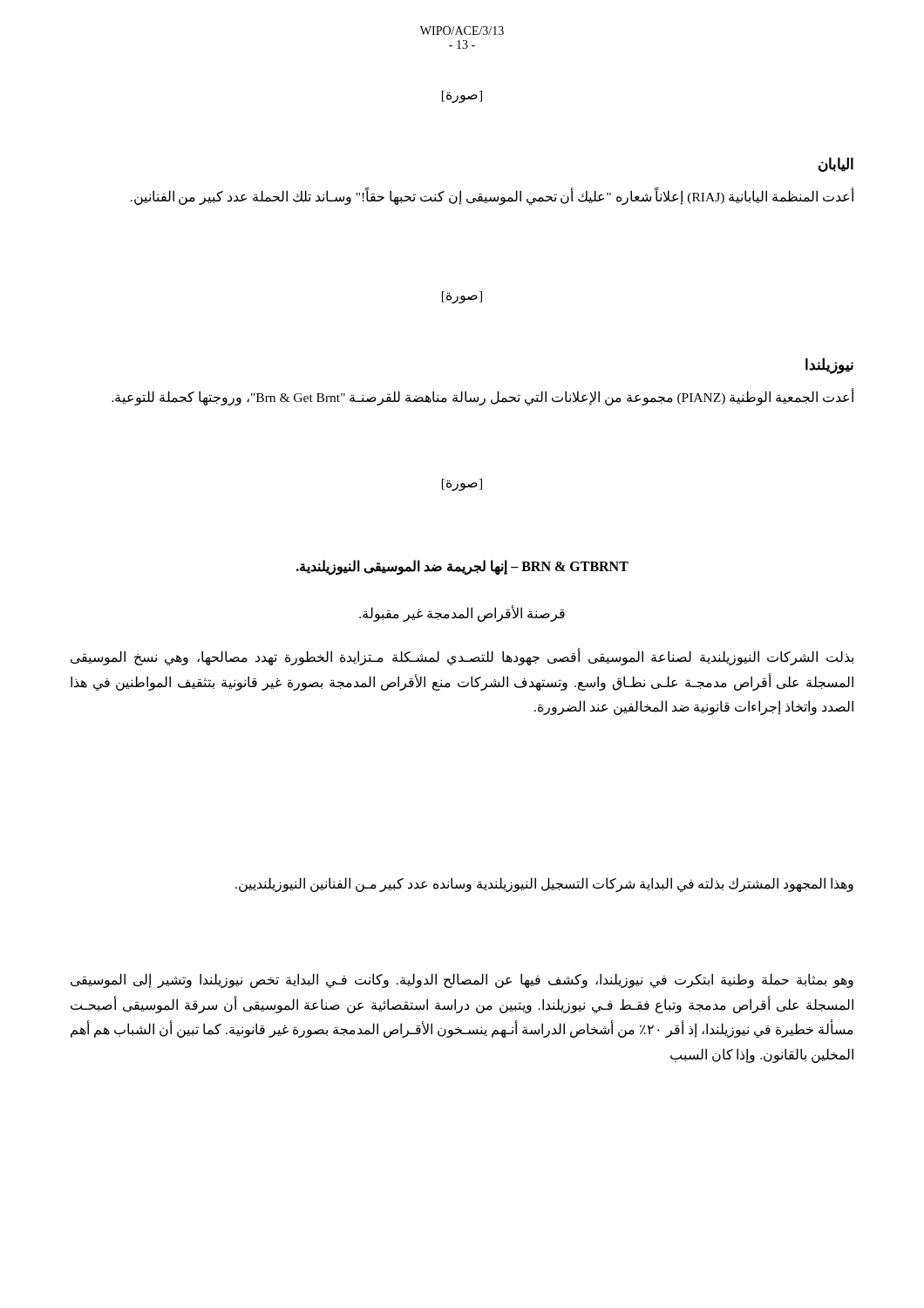
Task: Find the text block that says "وهذا المجهود المشترك بذلته"
Action: 544,884
